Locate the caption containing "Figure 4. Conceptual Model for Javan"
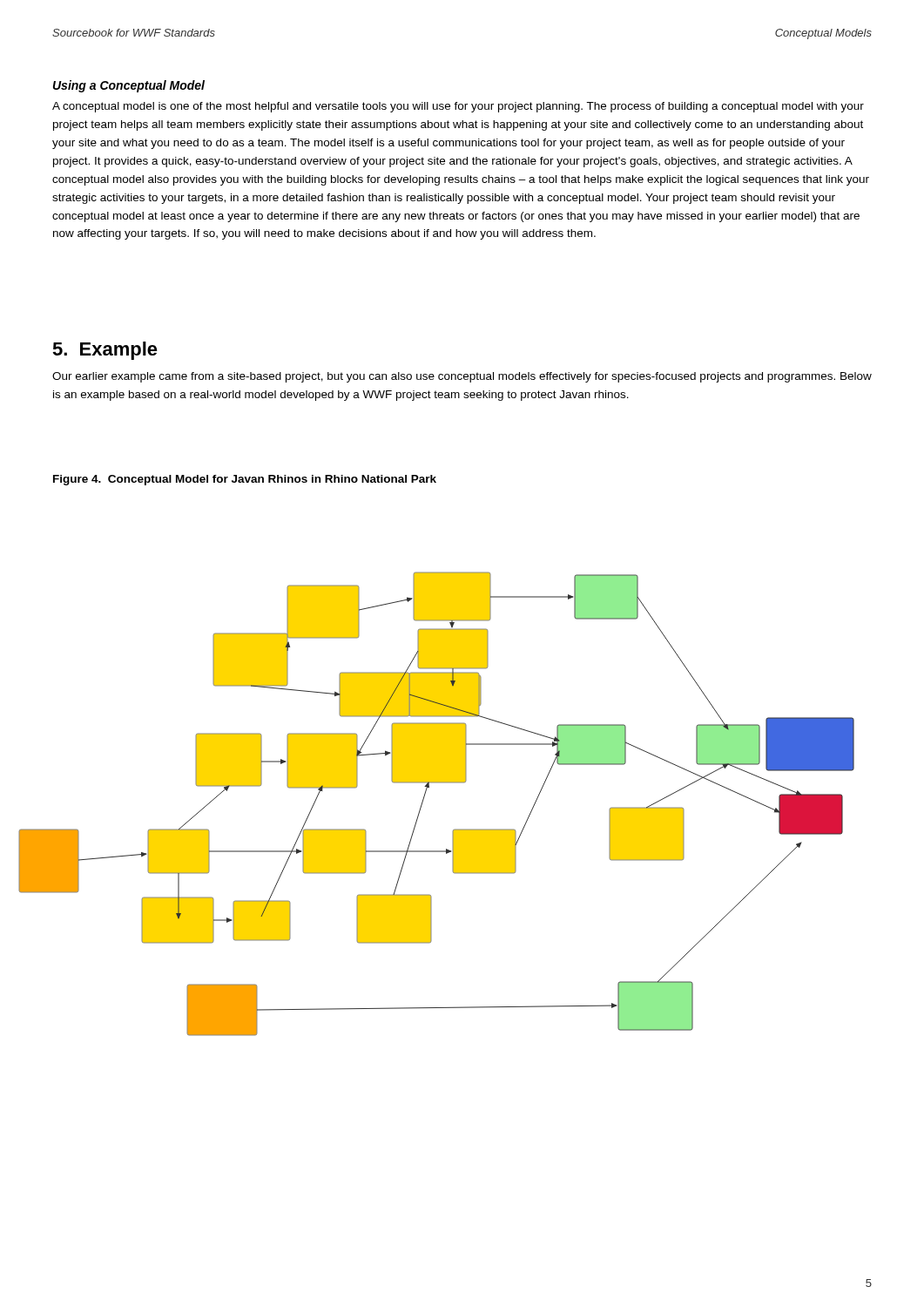Viewport: 924px width, 1307px height. [x=244, y=479]
